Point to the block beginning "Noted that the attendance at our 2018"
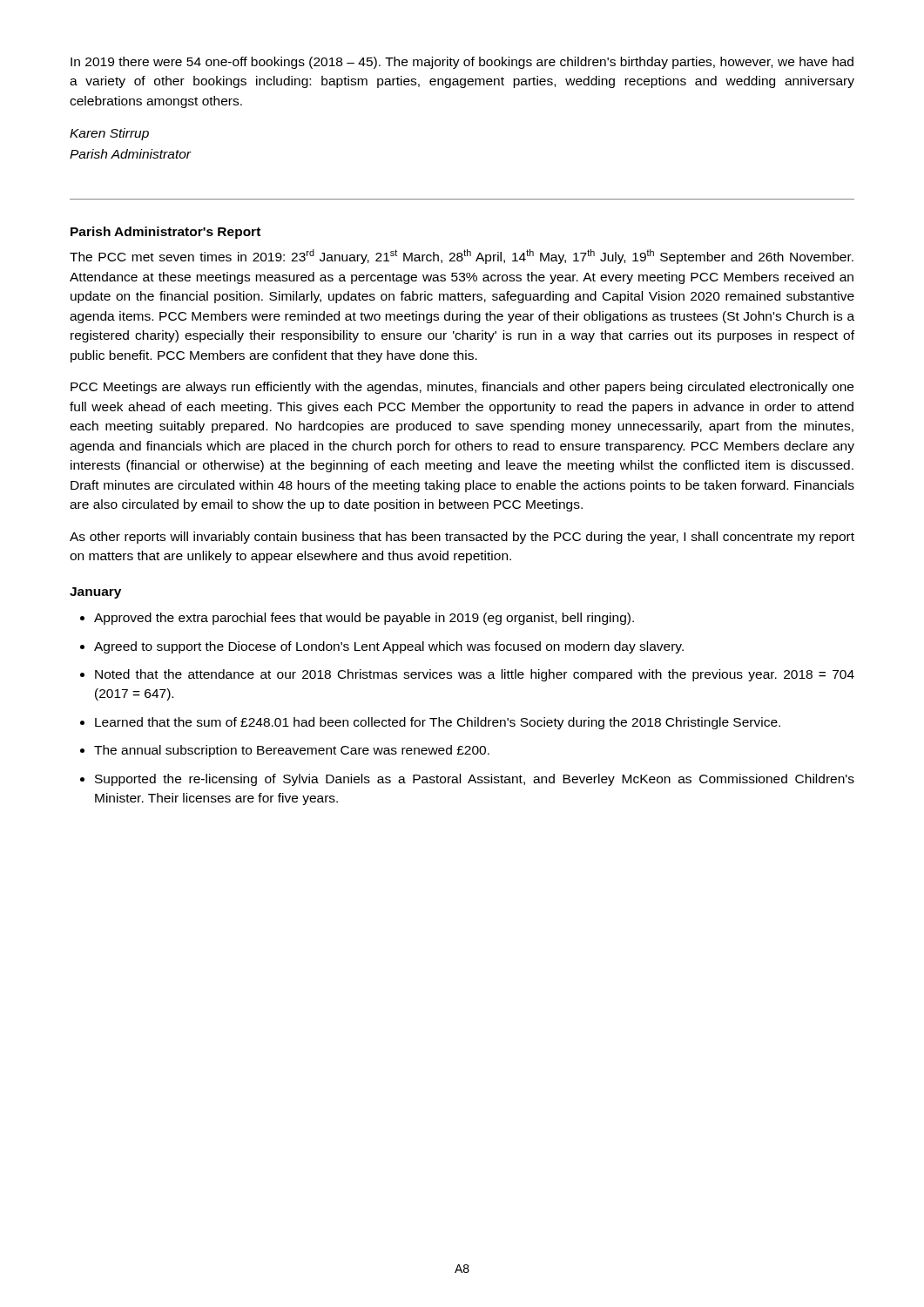924x1307 pixels. pyautogui.click(x=474, y=684)
